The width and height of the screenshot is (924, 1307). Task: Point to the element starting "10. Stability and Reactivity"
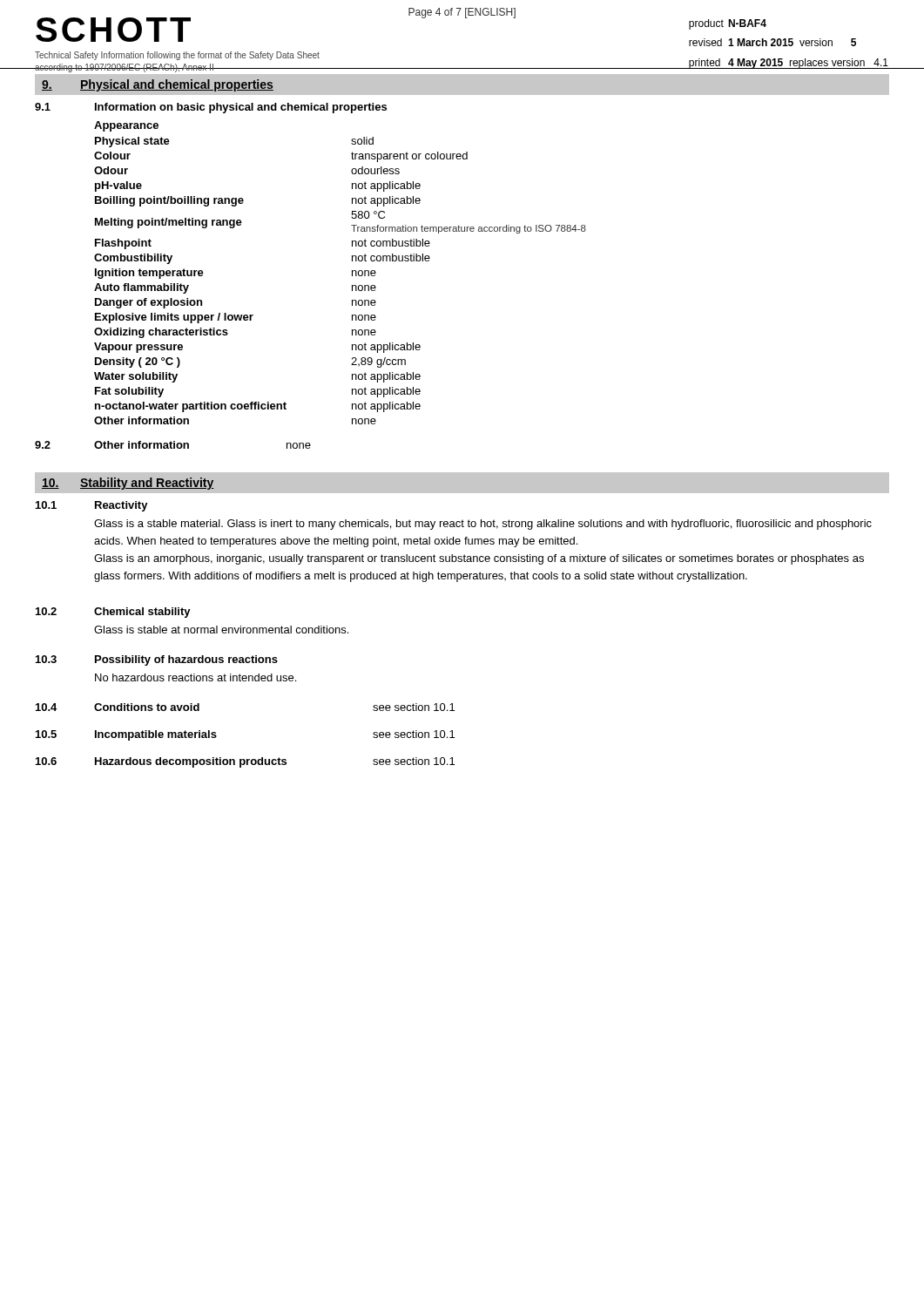click(128, 483)
